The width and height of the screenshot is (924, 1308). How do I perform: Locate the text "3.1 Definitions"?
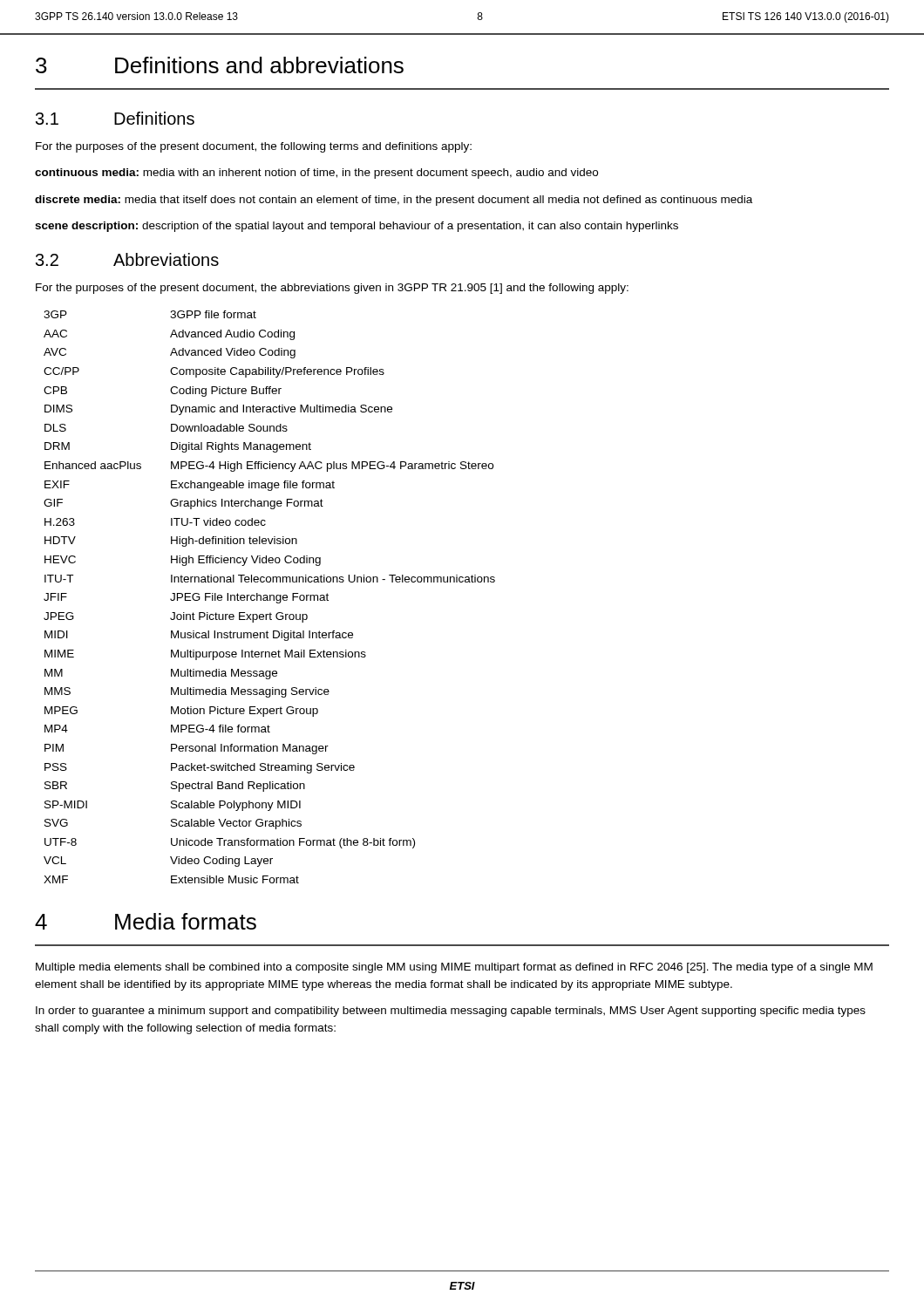(x=115, y=119)
